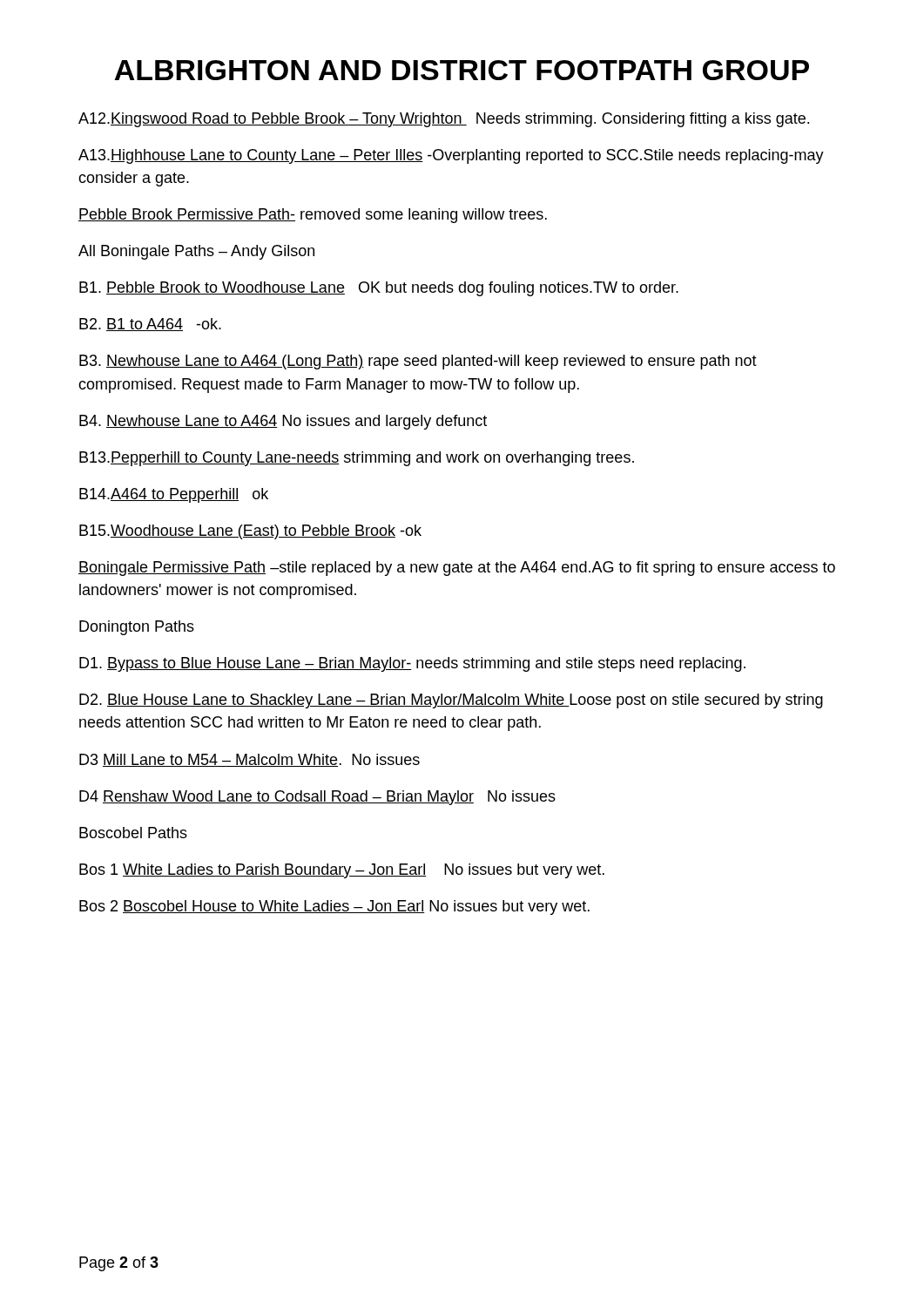Image resolution: width=924 pixels, height=1307 pixels.
Task: Select the region starting "Pebble Brook Permissive"
Action: (x=313, y=214)
